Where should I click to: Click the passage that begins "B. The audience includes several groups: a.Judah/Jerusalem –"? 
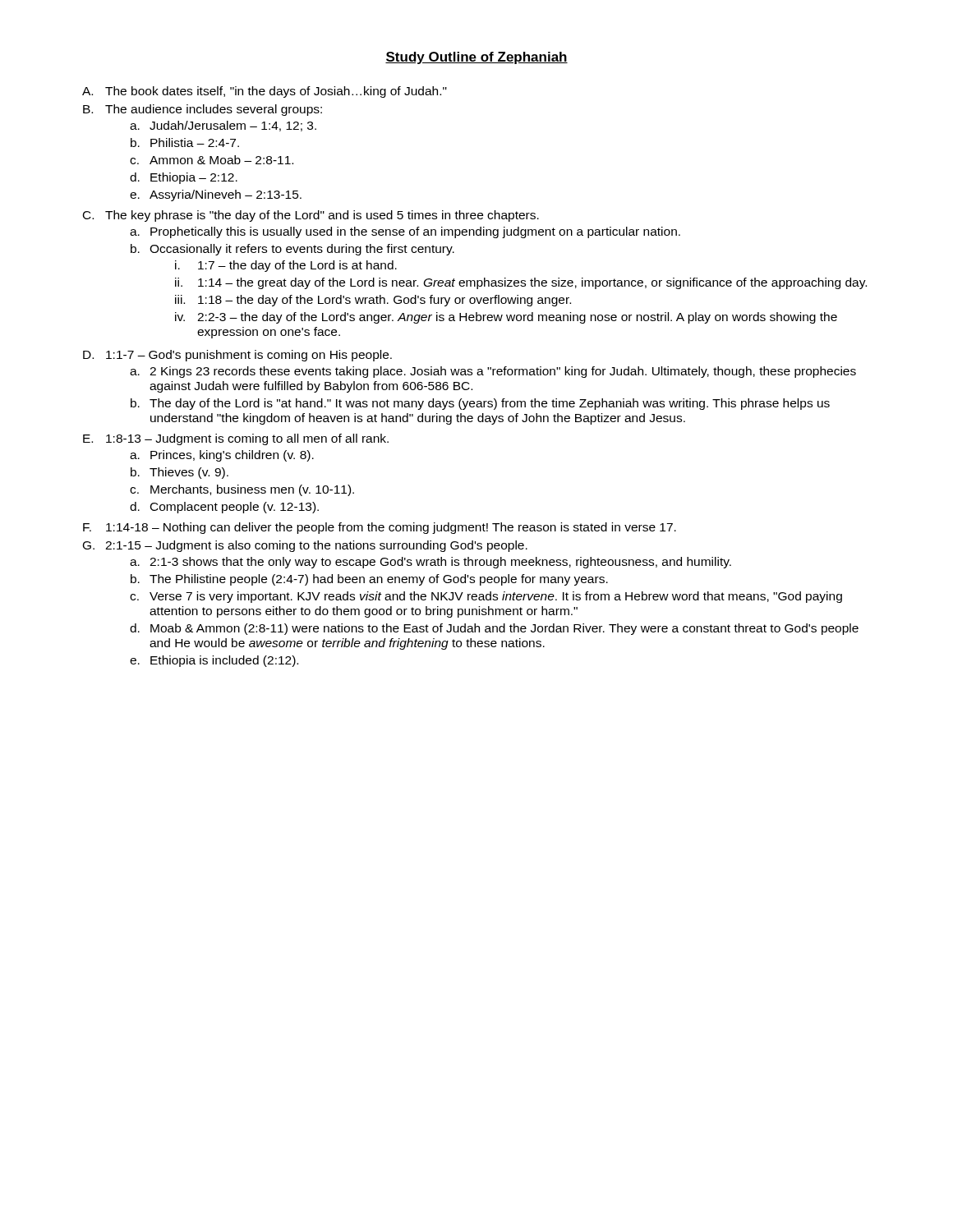click(x=203, y=110)
